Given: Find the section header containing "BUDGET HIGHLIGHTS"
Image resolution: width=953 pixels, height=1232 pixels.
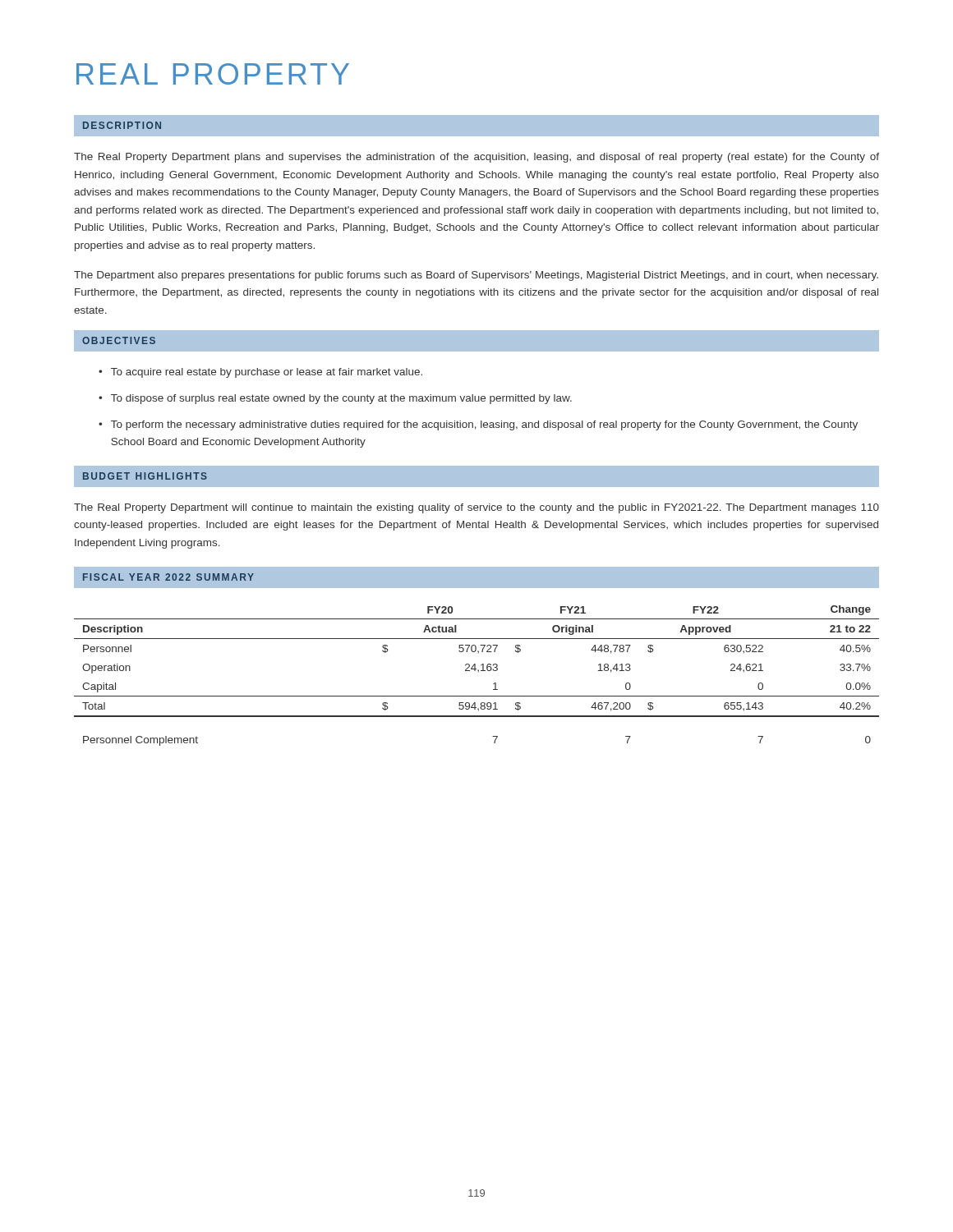Looking at the screenshot, I should 145,476.
